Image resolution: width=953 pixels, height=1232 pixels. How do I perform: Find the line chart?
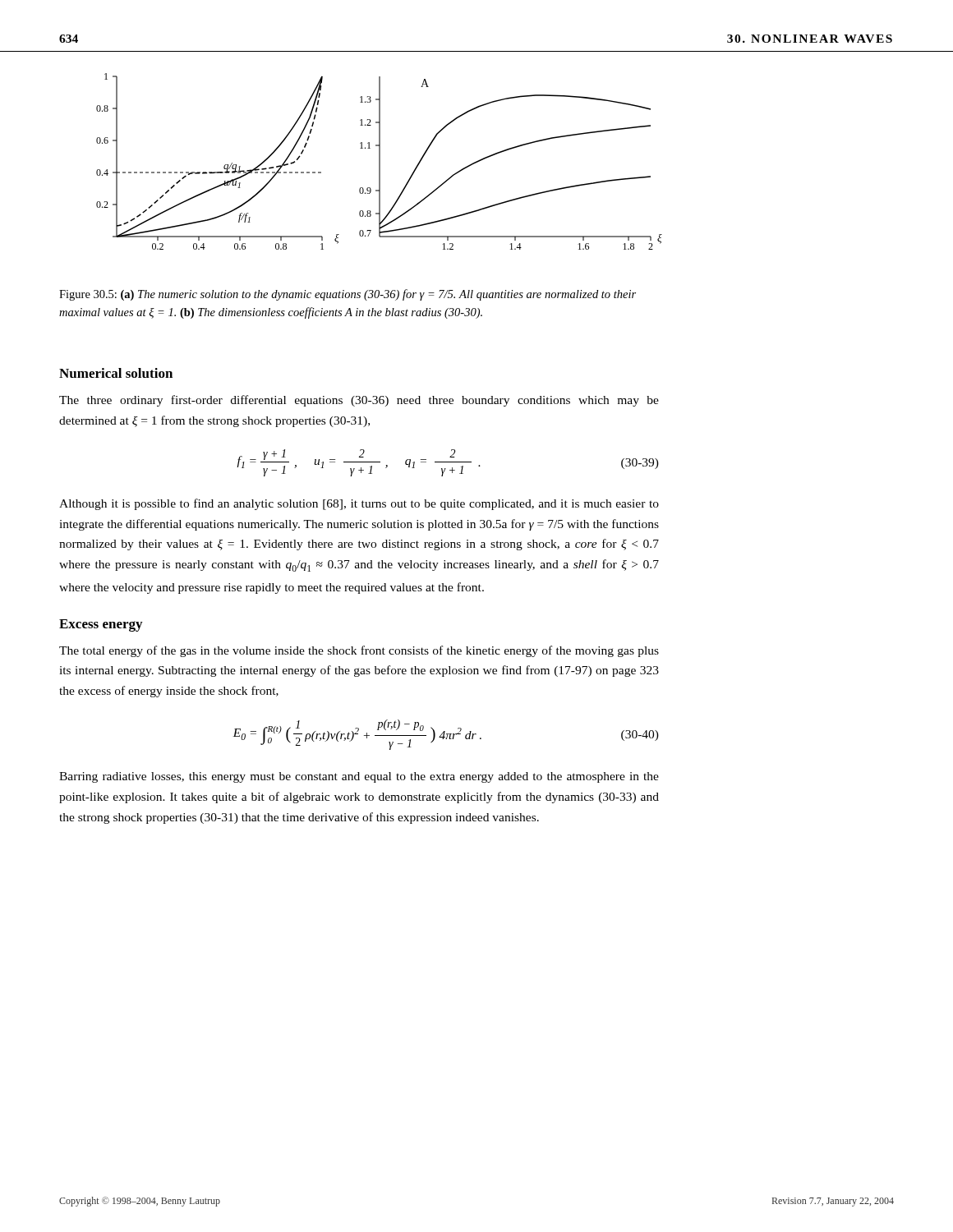[371, 171]
